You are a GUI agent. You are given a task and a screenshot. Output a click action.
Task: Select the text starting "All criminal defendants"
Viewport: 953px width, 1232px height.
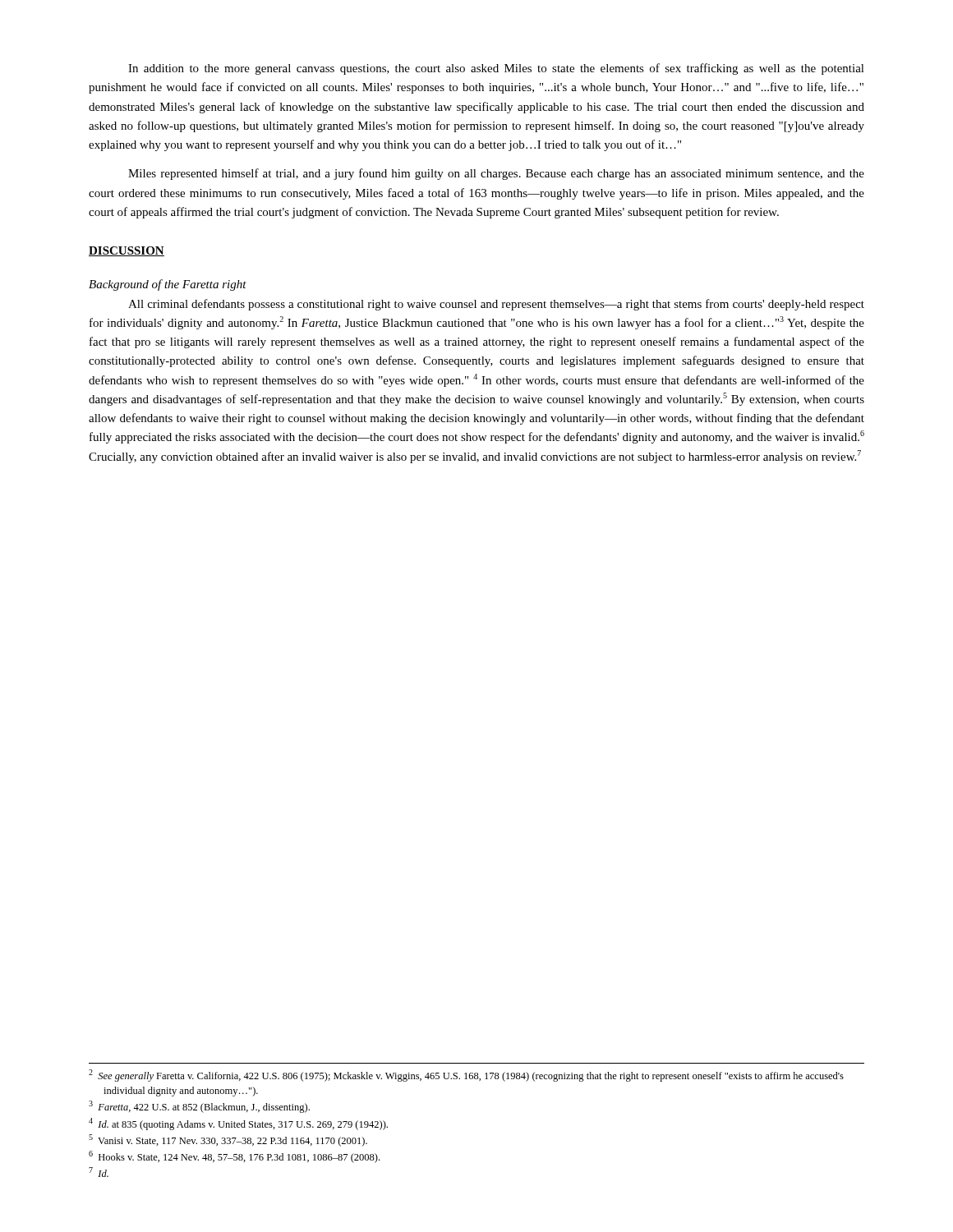coord(476,380)
